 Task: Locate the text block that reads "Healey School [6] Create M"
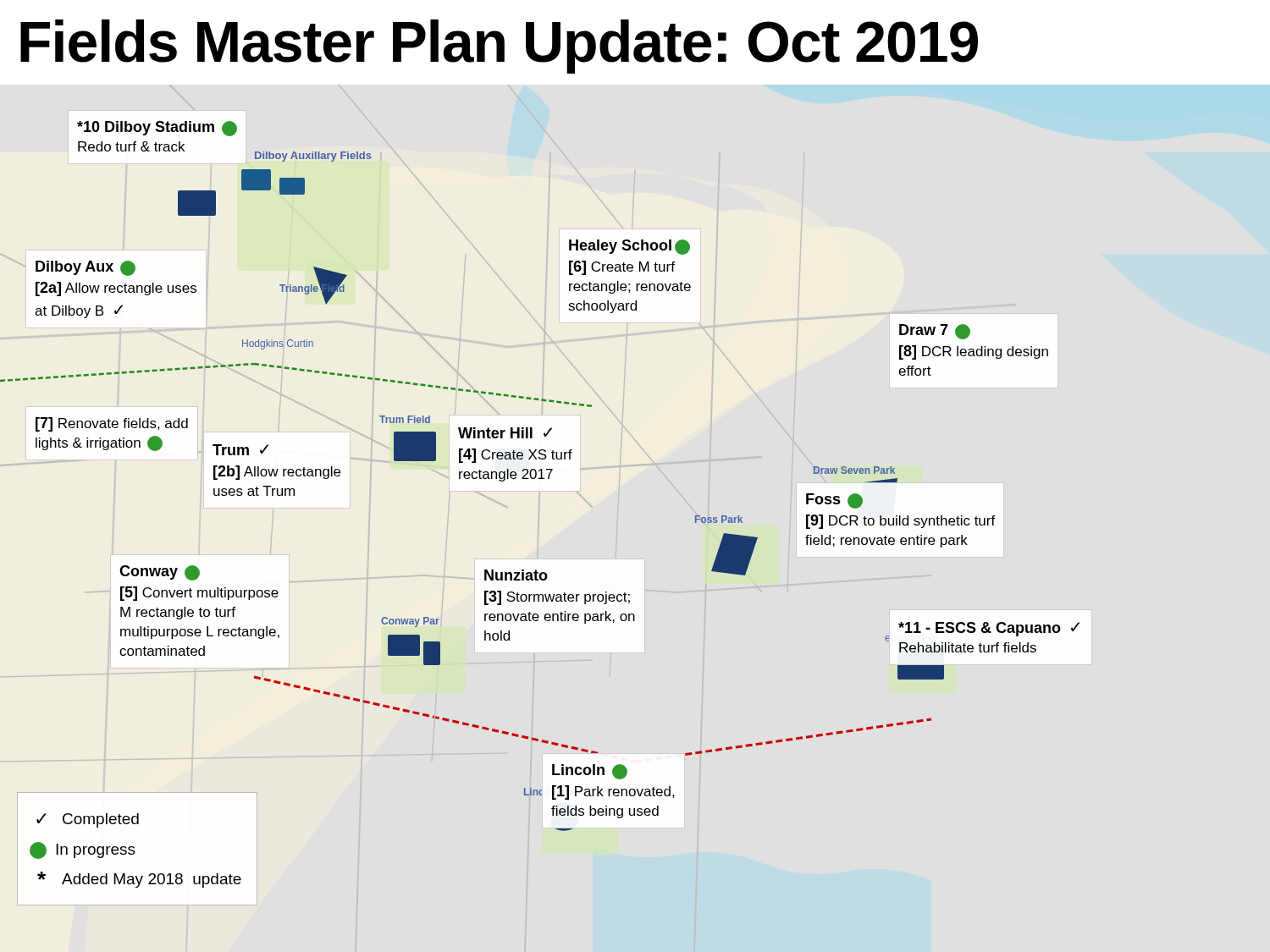click(630, 275)
